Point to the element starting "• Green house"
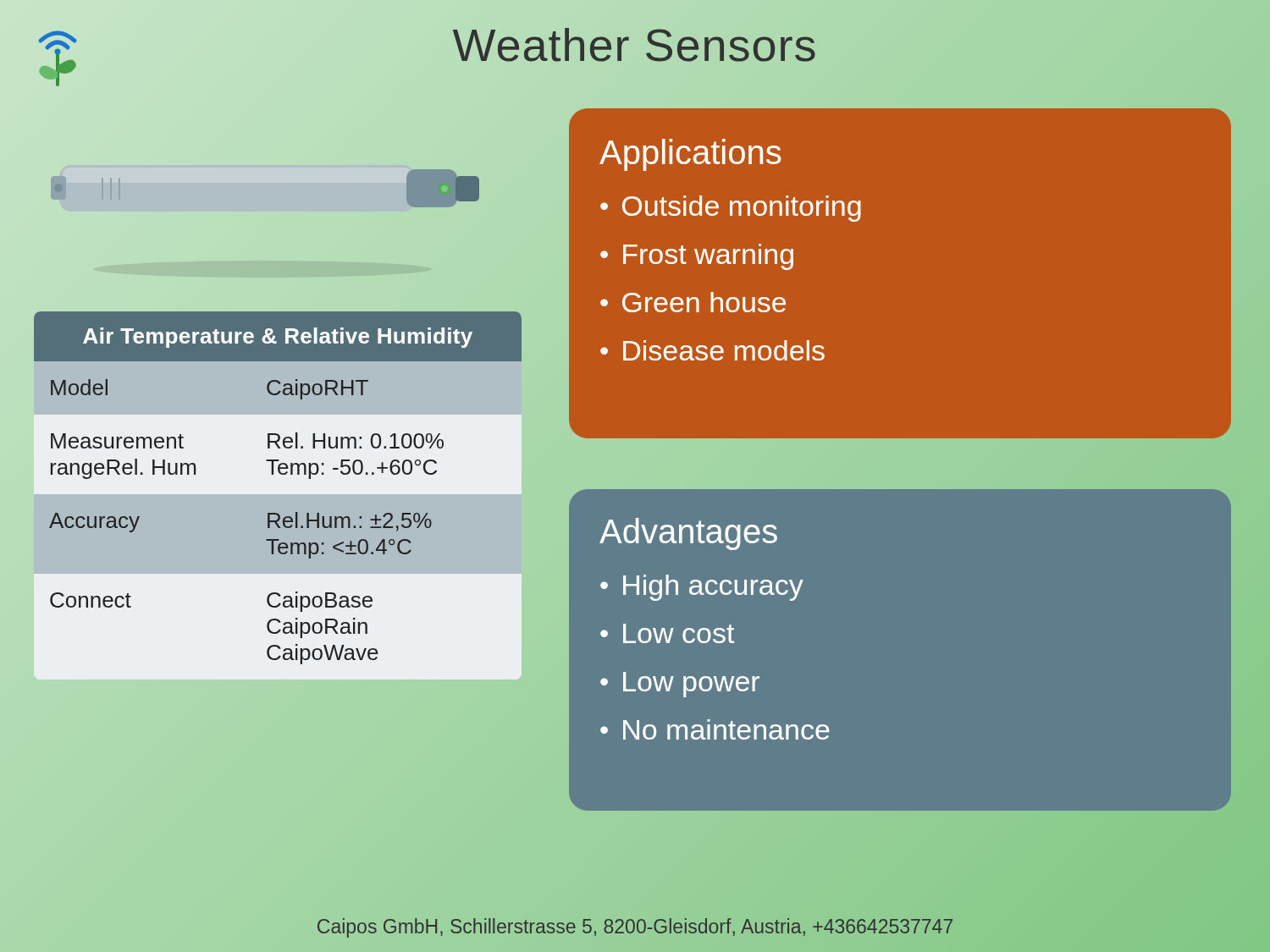The width and height of the screenshot is (1270, 952). tap(693, 302)
